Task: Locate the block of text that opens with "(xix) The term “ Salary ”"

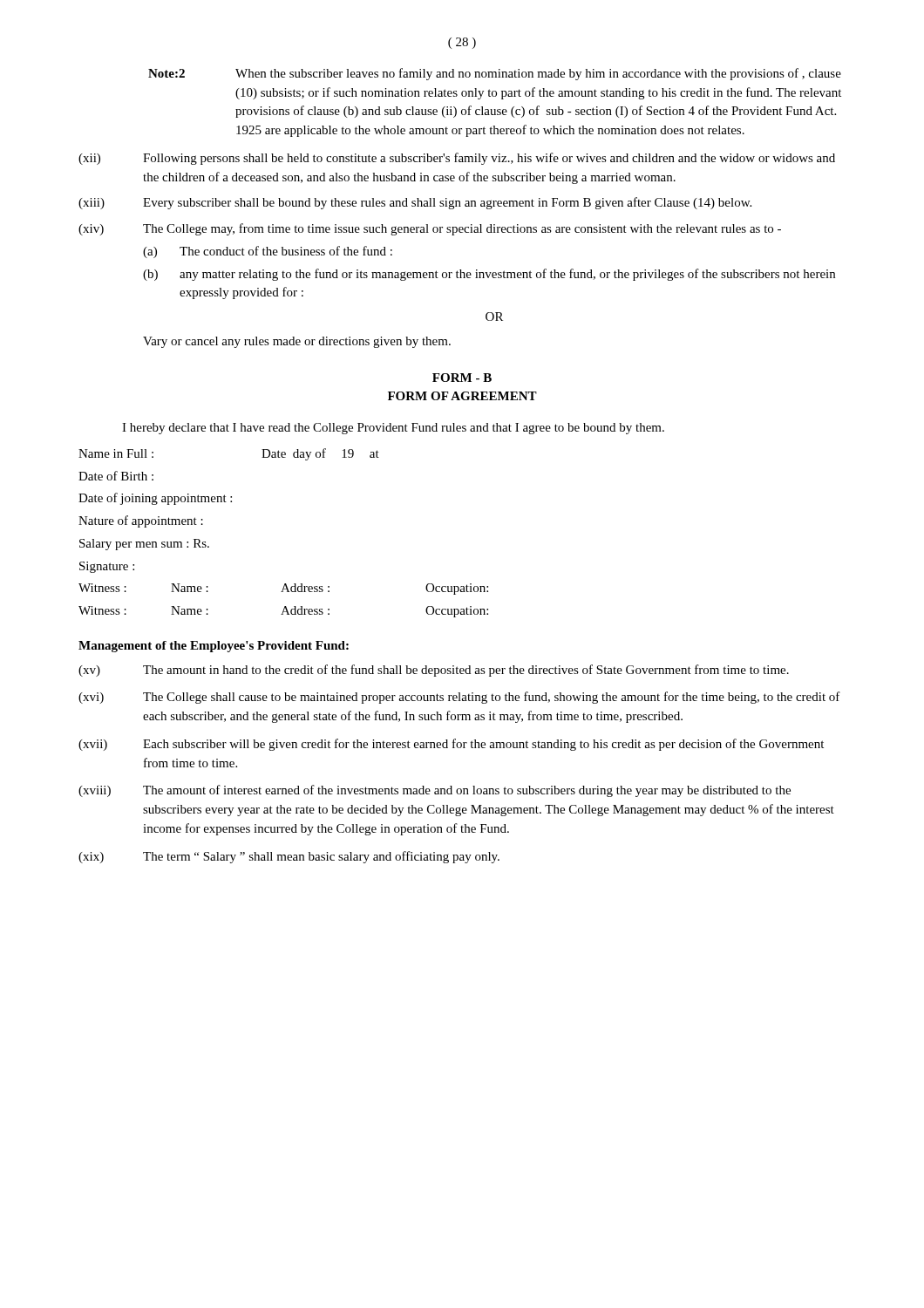Action: tap(462, 857)
